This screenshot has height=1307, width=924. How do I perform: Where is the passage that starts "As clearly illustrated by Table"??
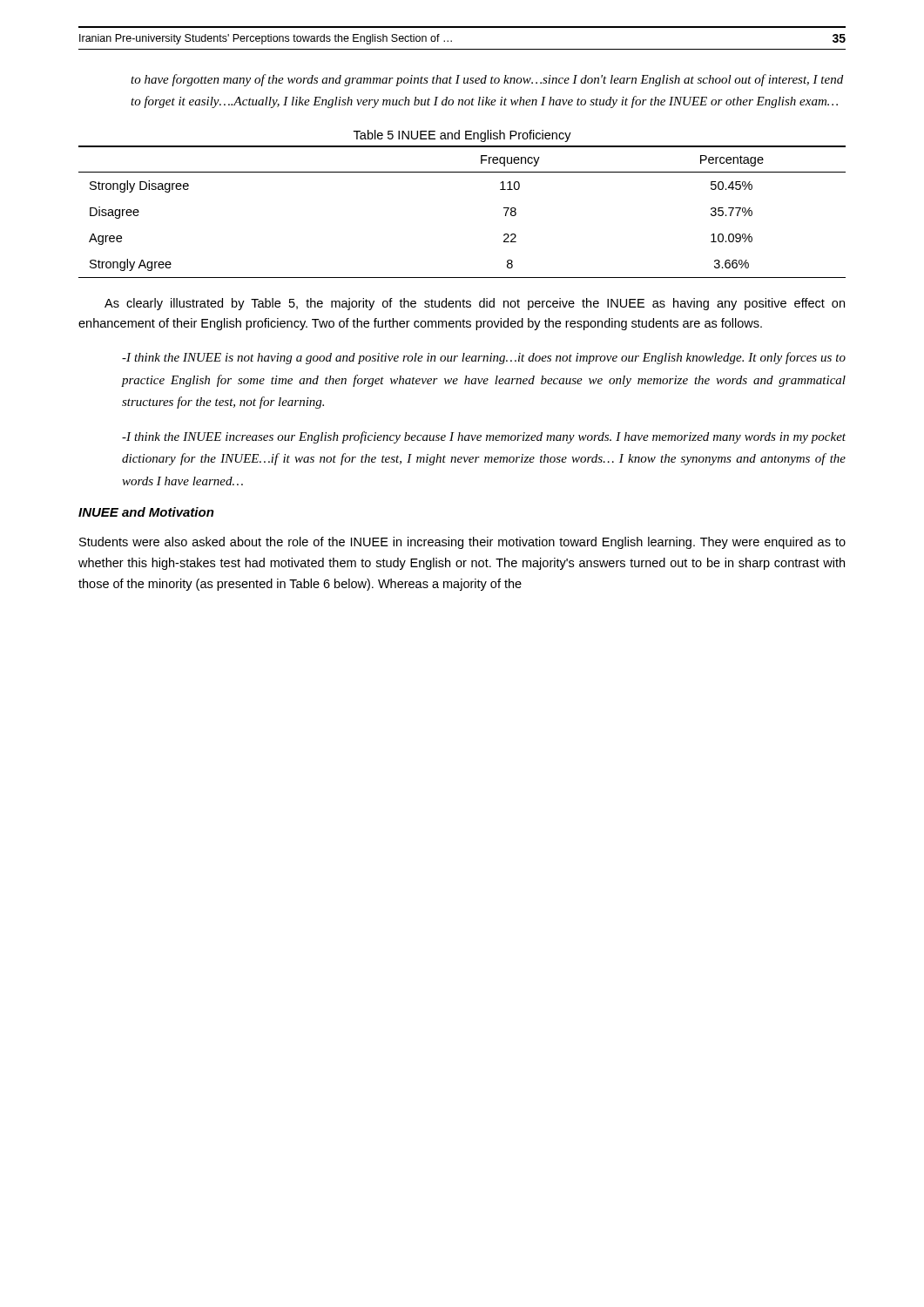[462, 314]
